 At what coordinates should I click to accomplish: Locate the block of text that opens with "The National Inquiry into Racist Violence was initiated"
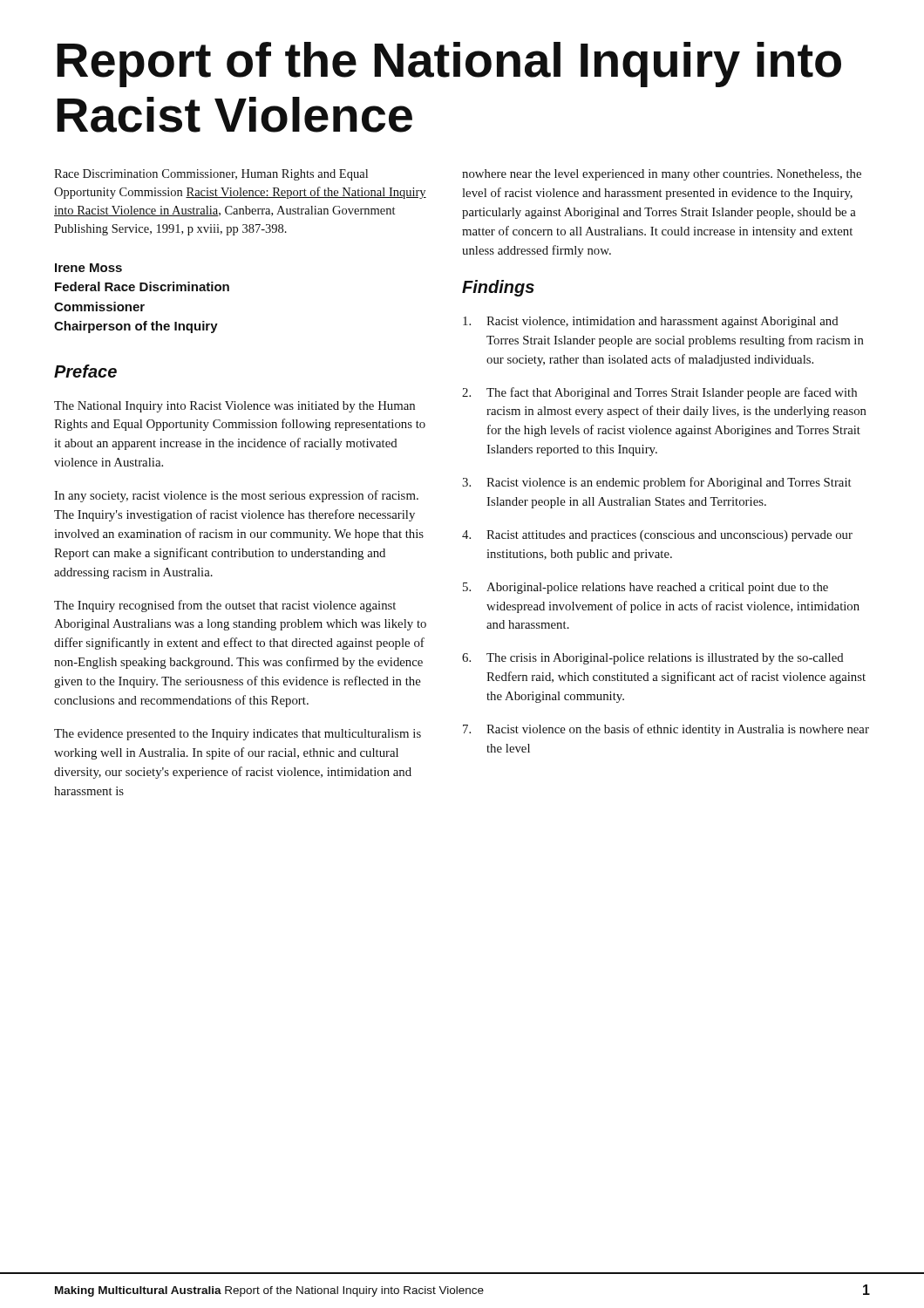pos(240,434)
